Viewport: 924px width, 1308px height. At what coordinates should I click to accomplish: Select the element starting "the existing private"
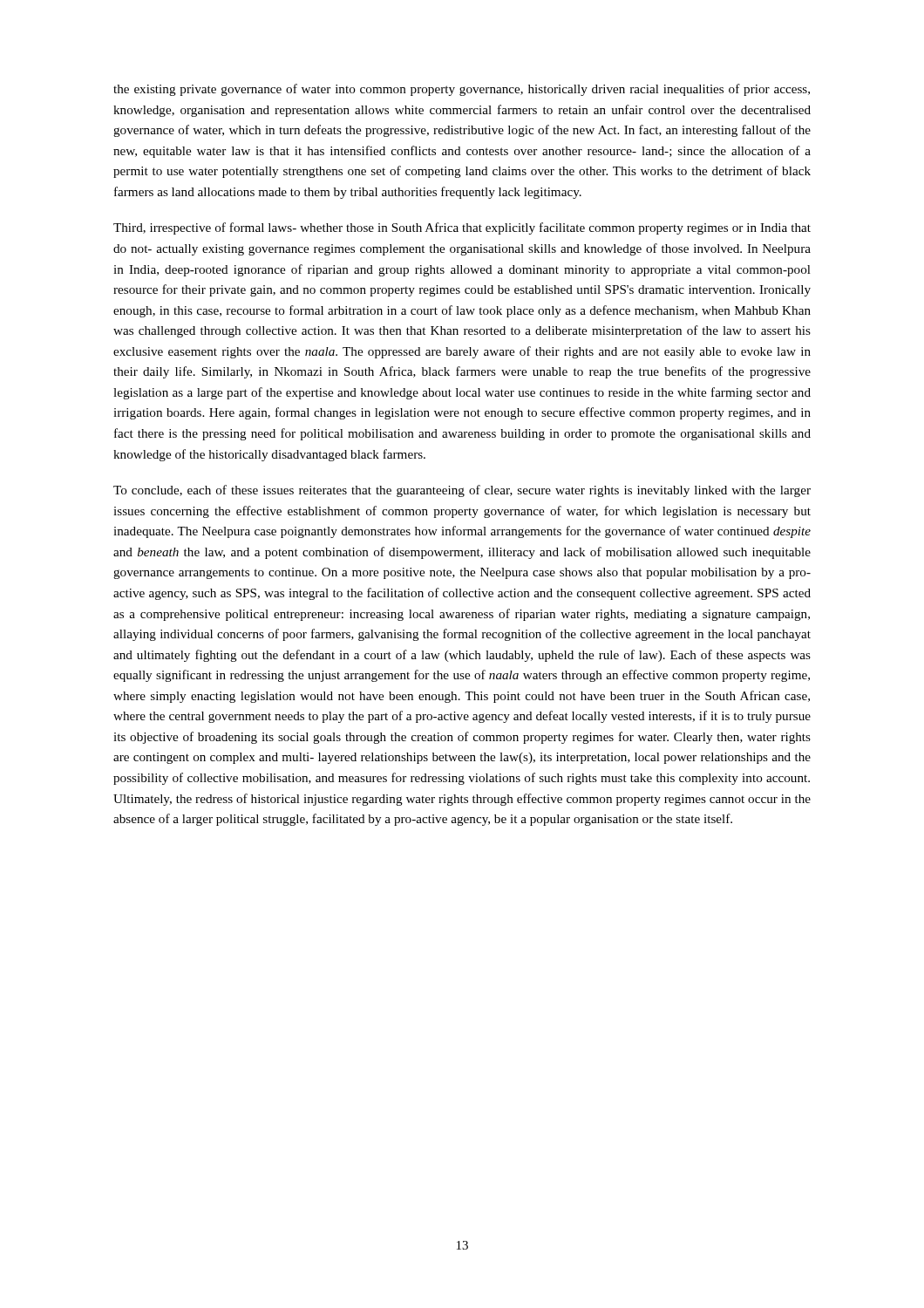pyautogui.click(x=462, y=140)
